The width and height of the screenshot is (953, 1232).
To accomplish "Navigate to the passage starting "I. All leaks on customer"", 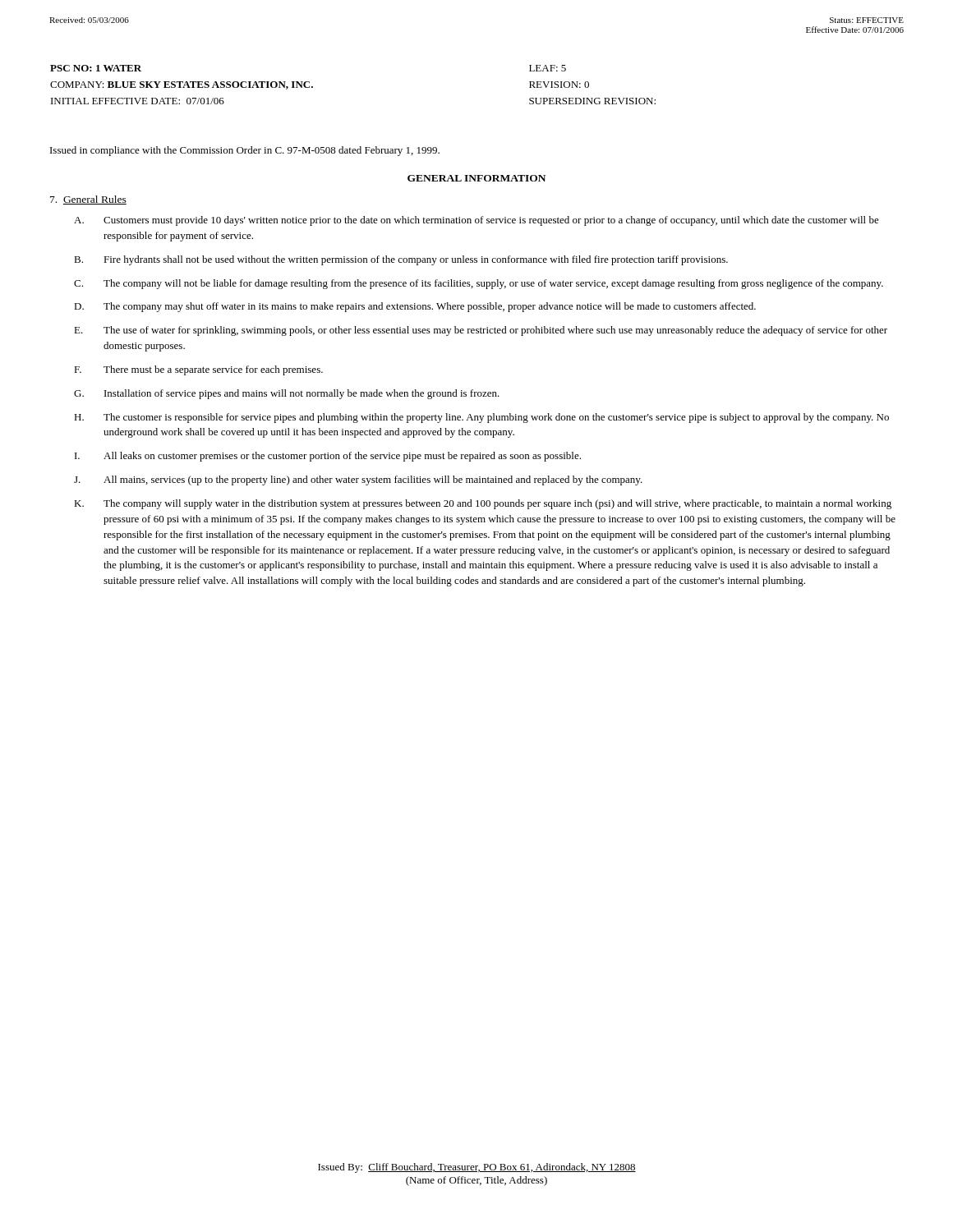I will [489, 456].
